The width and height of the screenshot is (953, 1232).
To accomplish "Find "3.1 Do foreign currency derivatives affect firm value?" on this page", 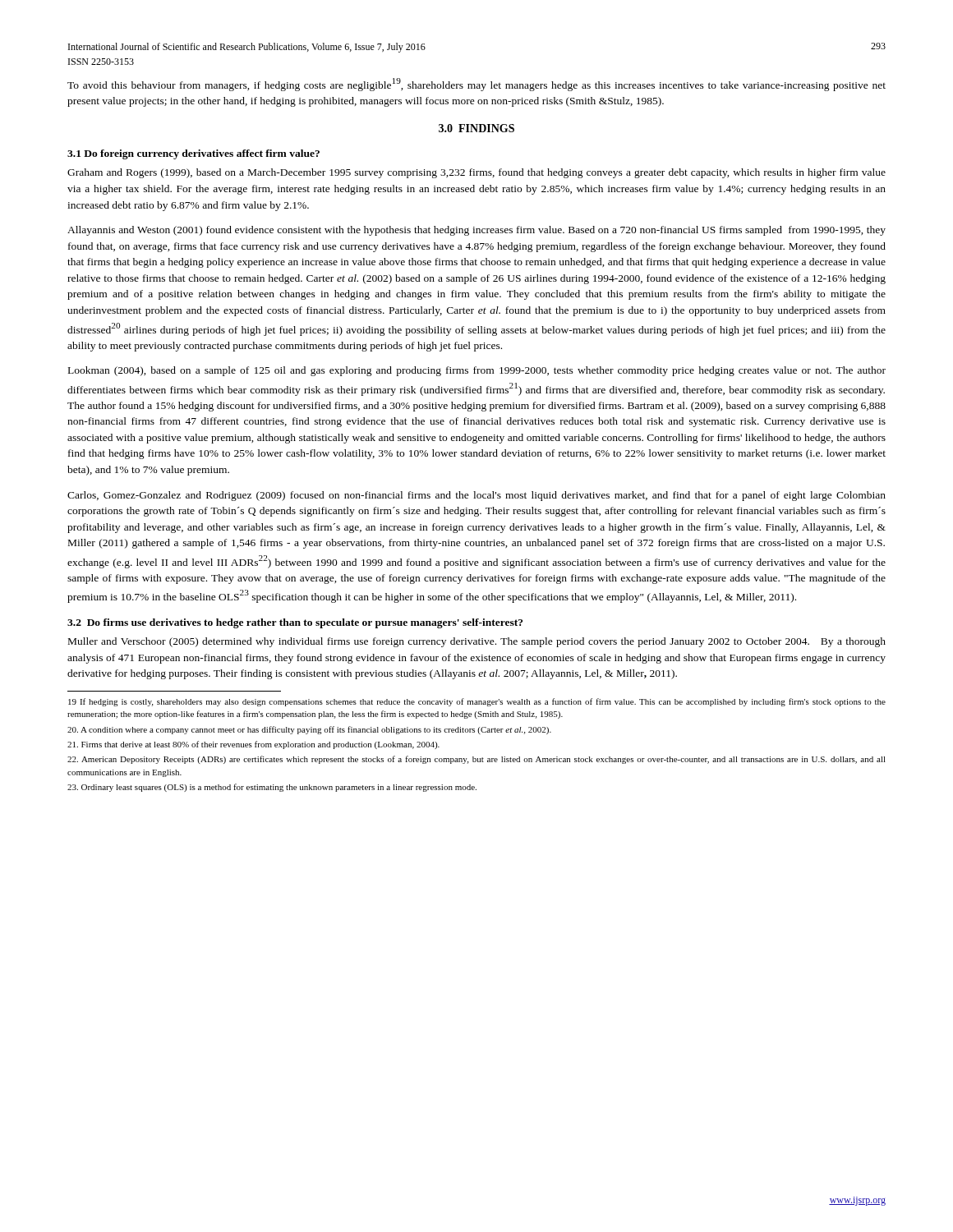I will click(x=194, y=153).
